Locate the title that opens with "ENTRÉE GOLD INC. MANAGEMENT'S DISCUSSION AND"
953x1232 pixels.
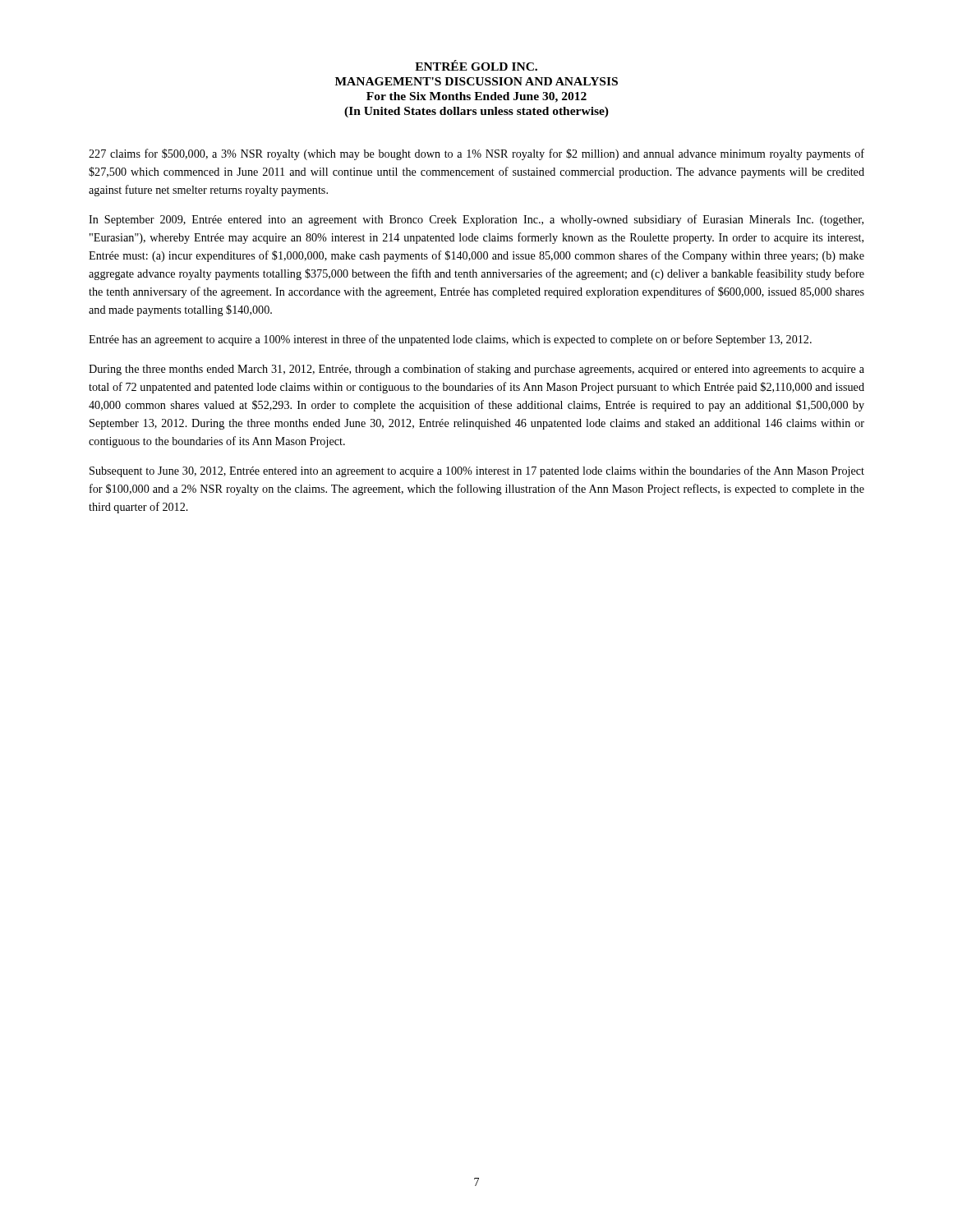click(x=476, y=89)
